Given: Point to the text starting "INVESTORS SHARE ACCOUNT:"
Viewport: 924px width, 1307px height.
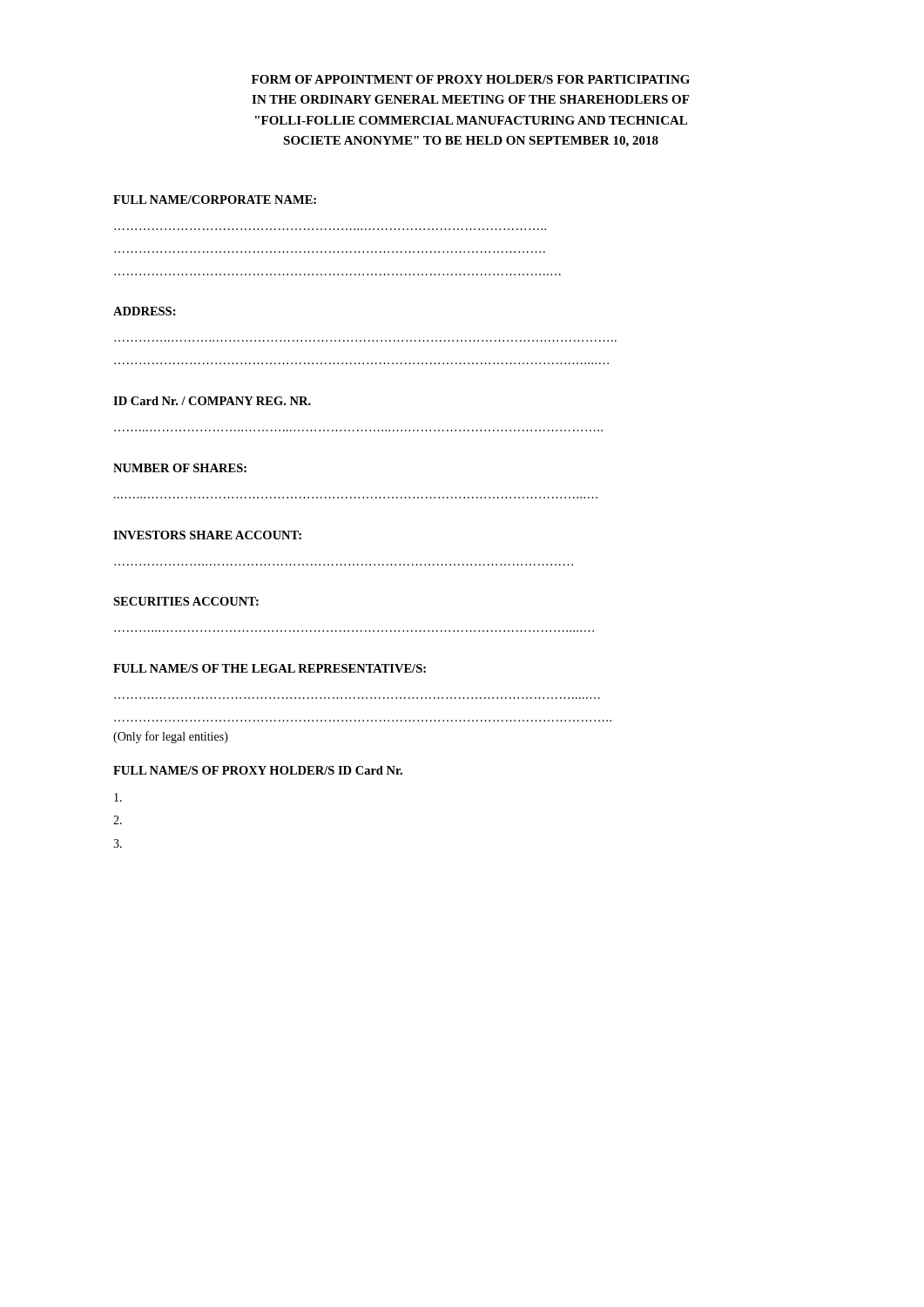Looking at the screenshot, I should [208, 535].
